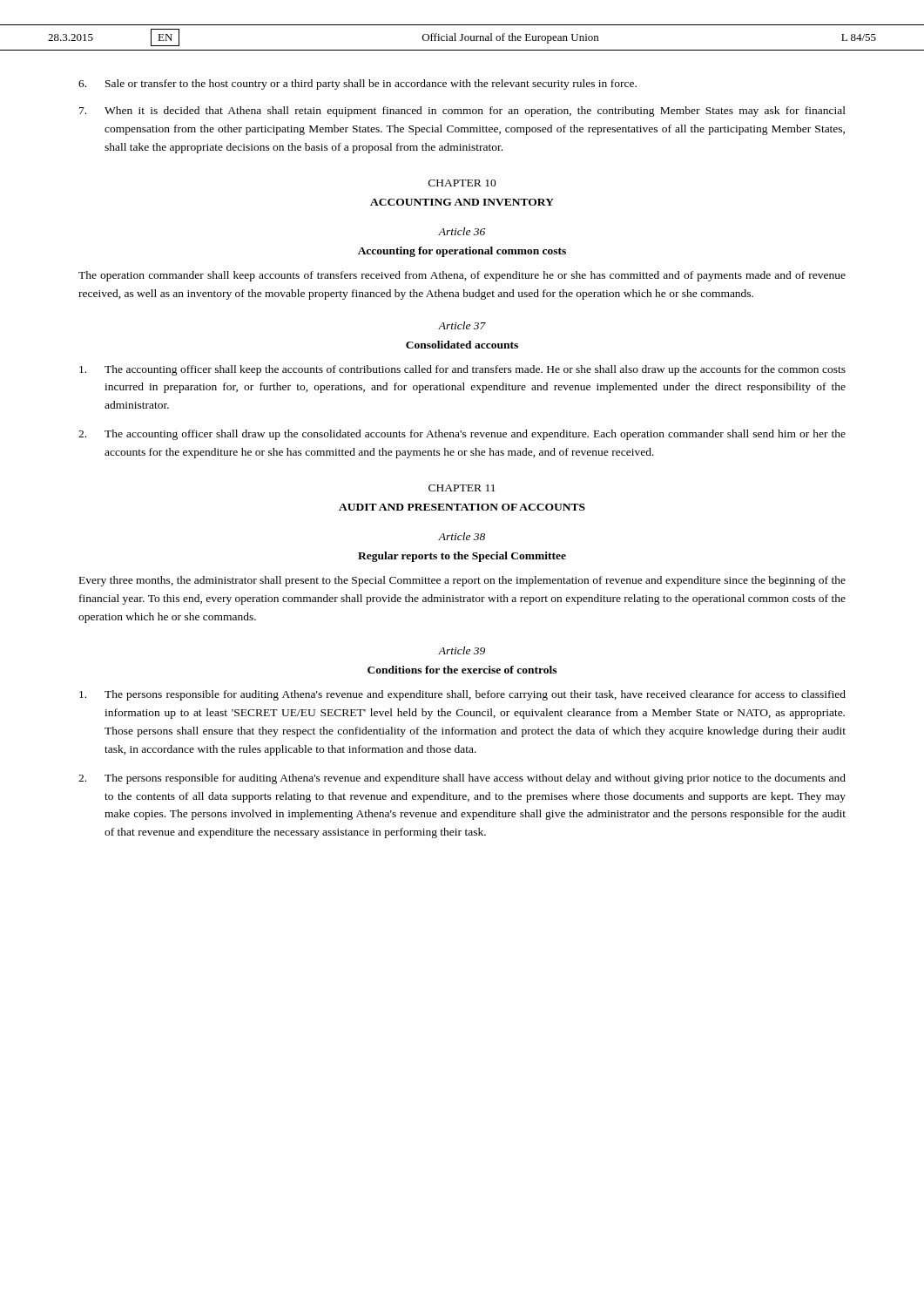
Task: Locate the section header that opens with "Accounting for operational"
Action: click(x=462, y=250)
